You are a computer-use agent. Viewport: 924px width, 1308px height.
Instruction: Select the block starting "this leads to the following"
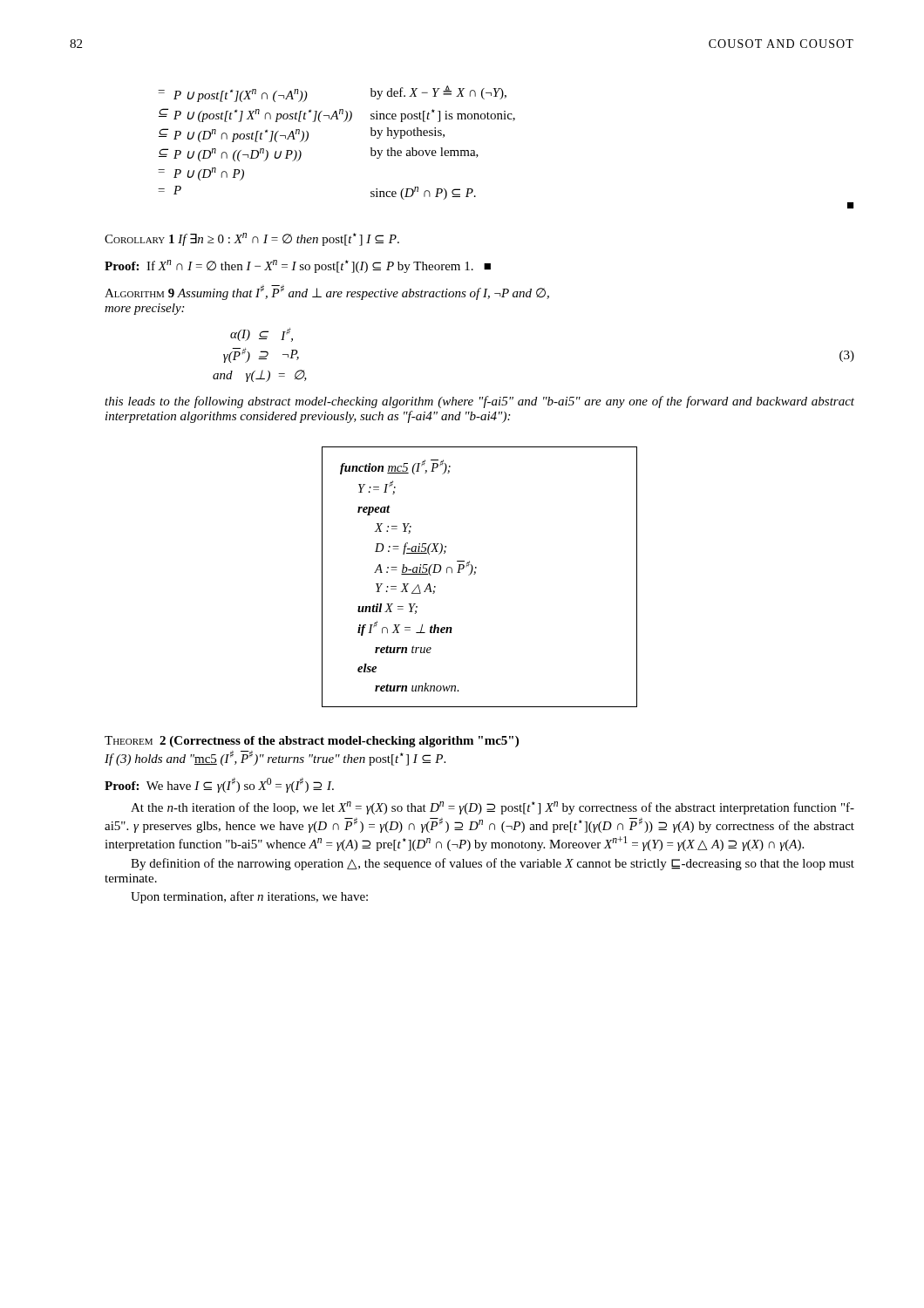(x=479, y=408)
